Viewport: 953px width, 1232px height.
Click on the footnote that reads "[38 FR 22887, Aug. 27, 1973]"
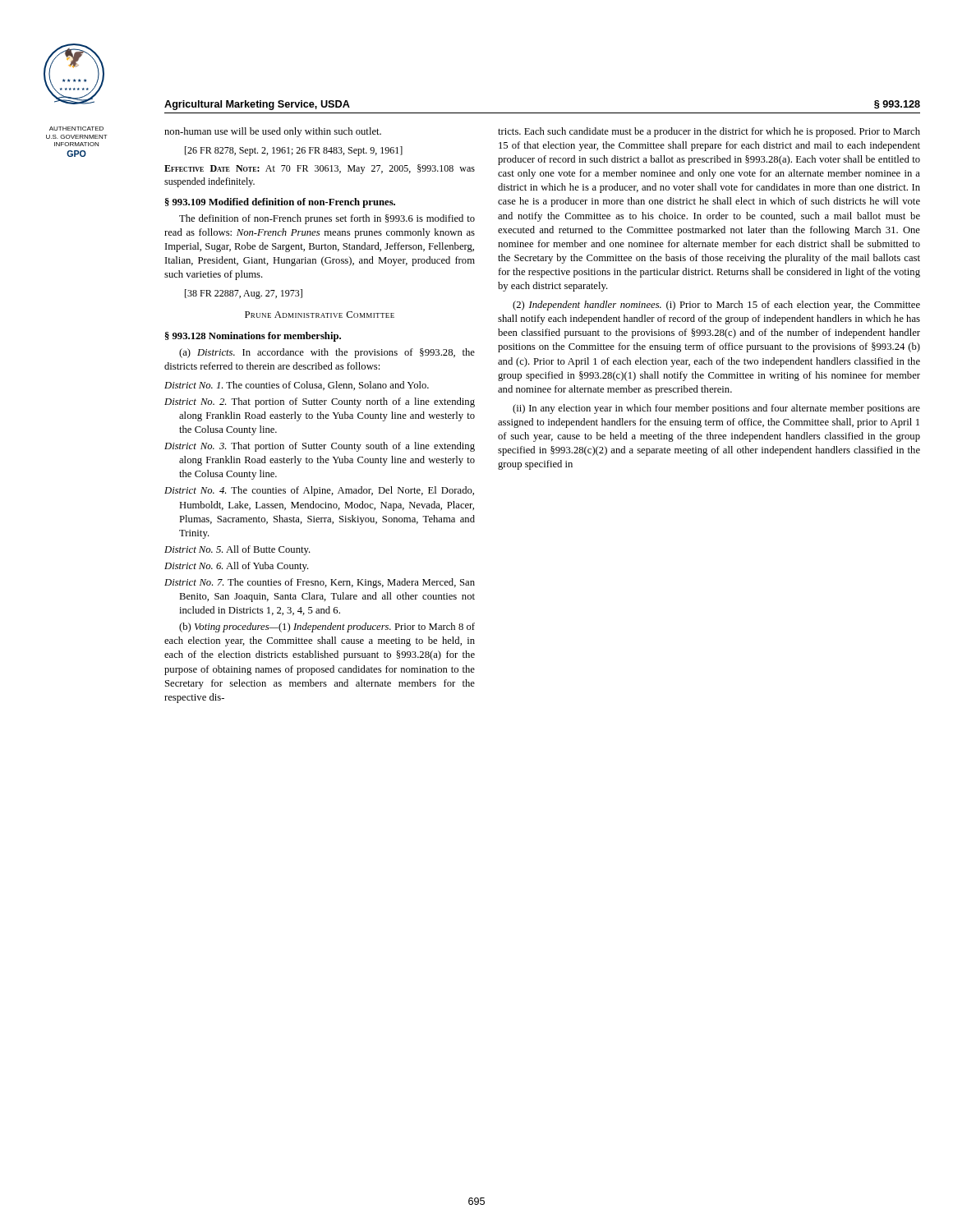[244, 294]
